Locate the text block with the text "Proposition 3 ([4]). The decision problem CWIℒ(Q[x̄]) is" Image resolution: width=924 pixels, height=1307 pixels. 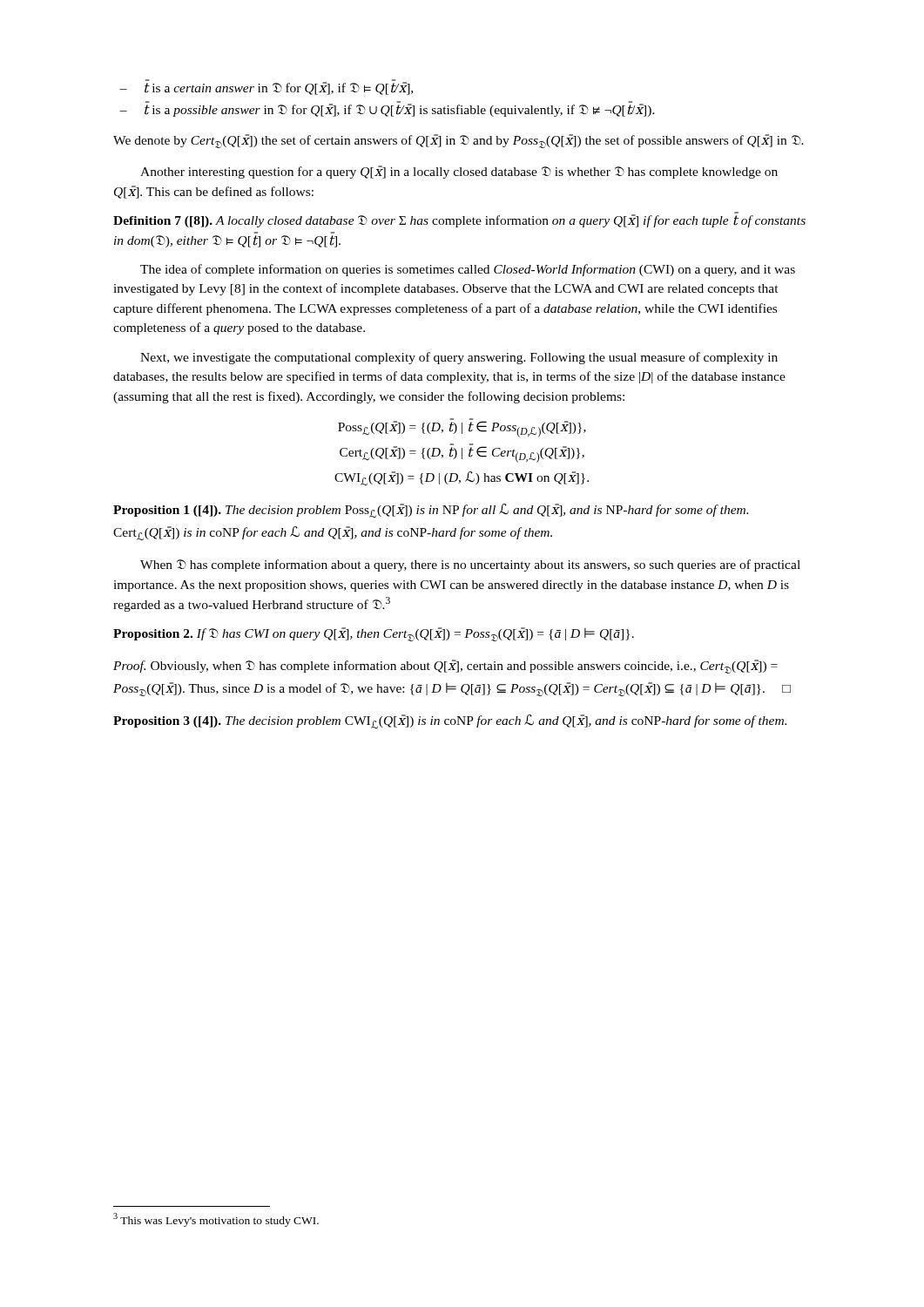click(450, 722)
